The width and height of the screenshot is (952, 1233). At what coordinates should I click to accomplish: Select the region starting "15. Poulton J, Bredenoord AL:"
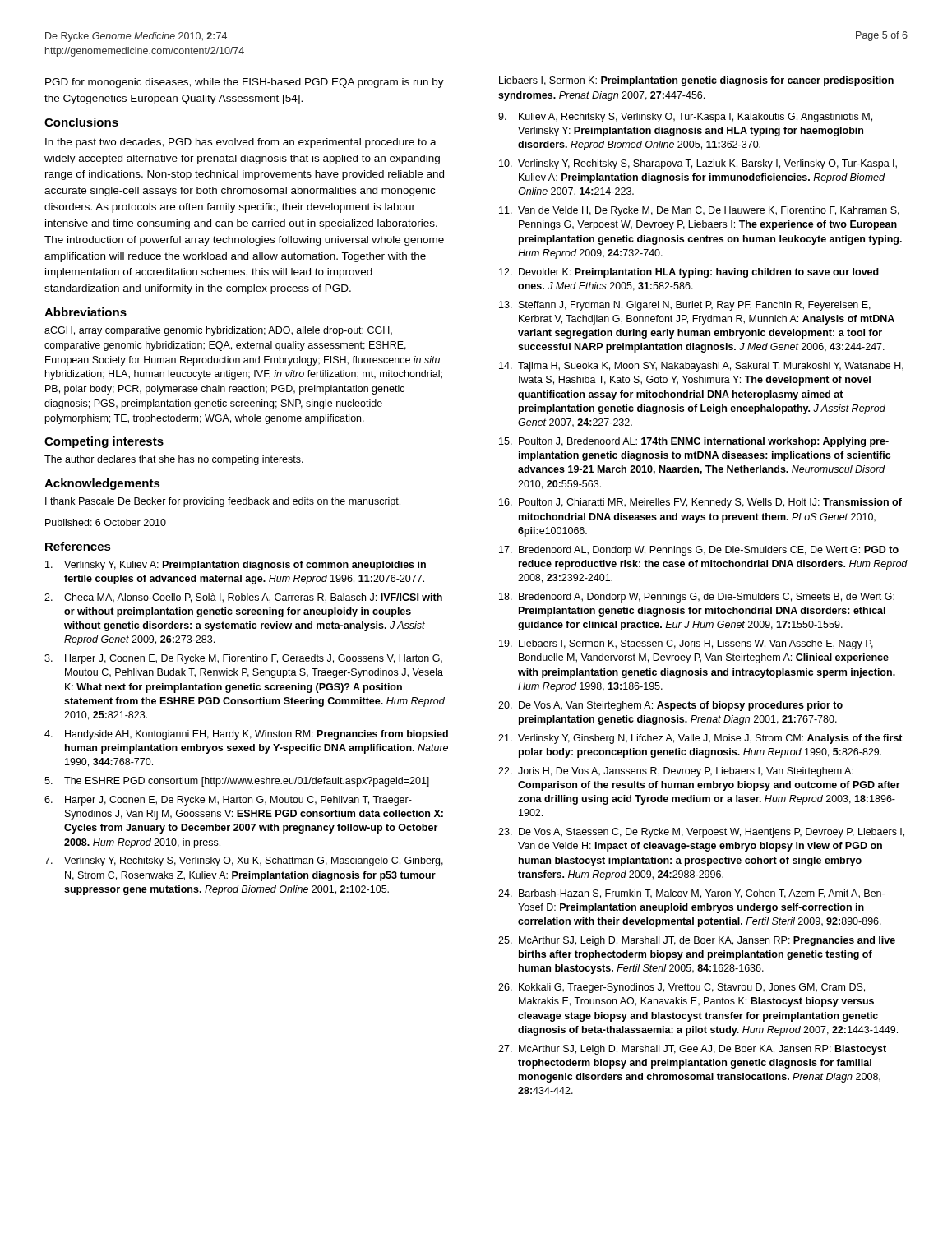[703, 463]
